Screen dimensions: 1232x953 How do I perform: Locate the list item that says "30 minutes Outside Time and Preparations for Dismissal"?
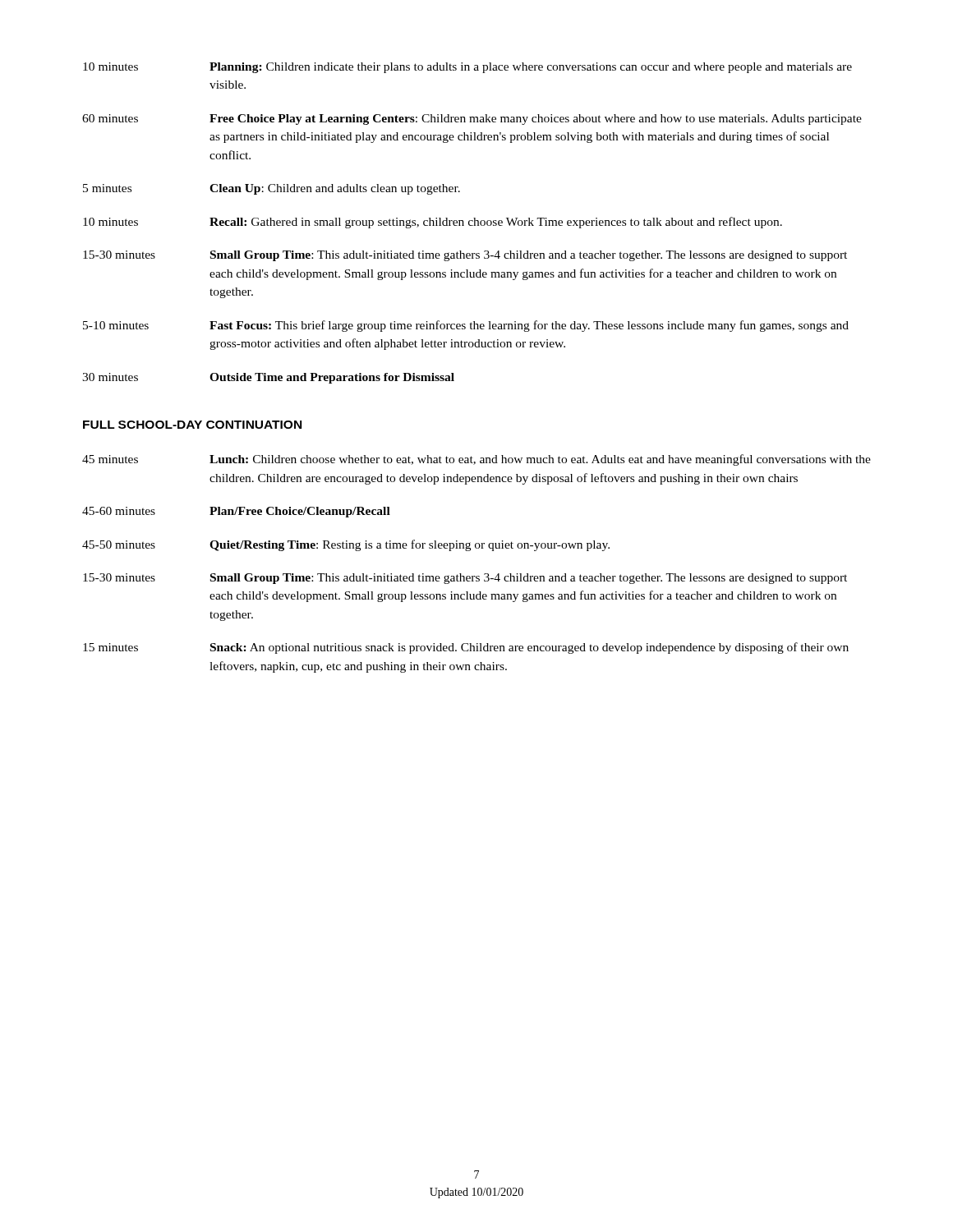268,378
